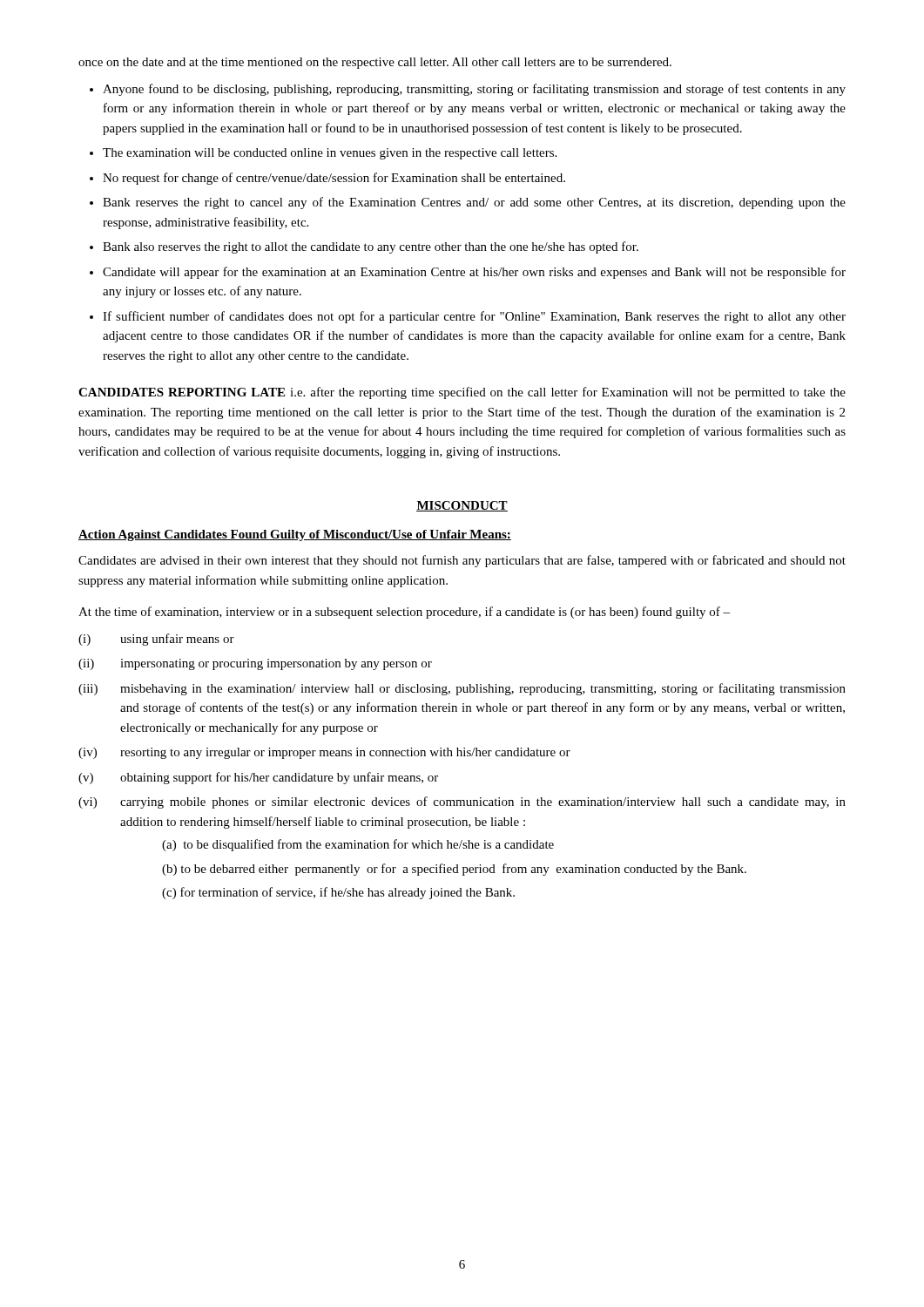Locate the text block starting "The examination will"
Screen dimensions: 1307x924
474,153
